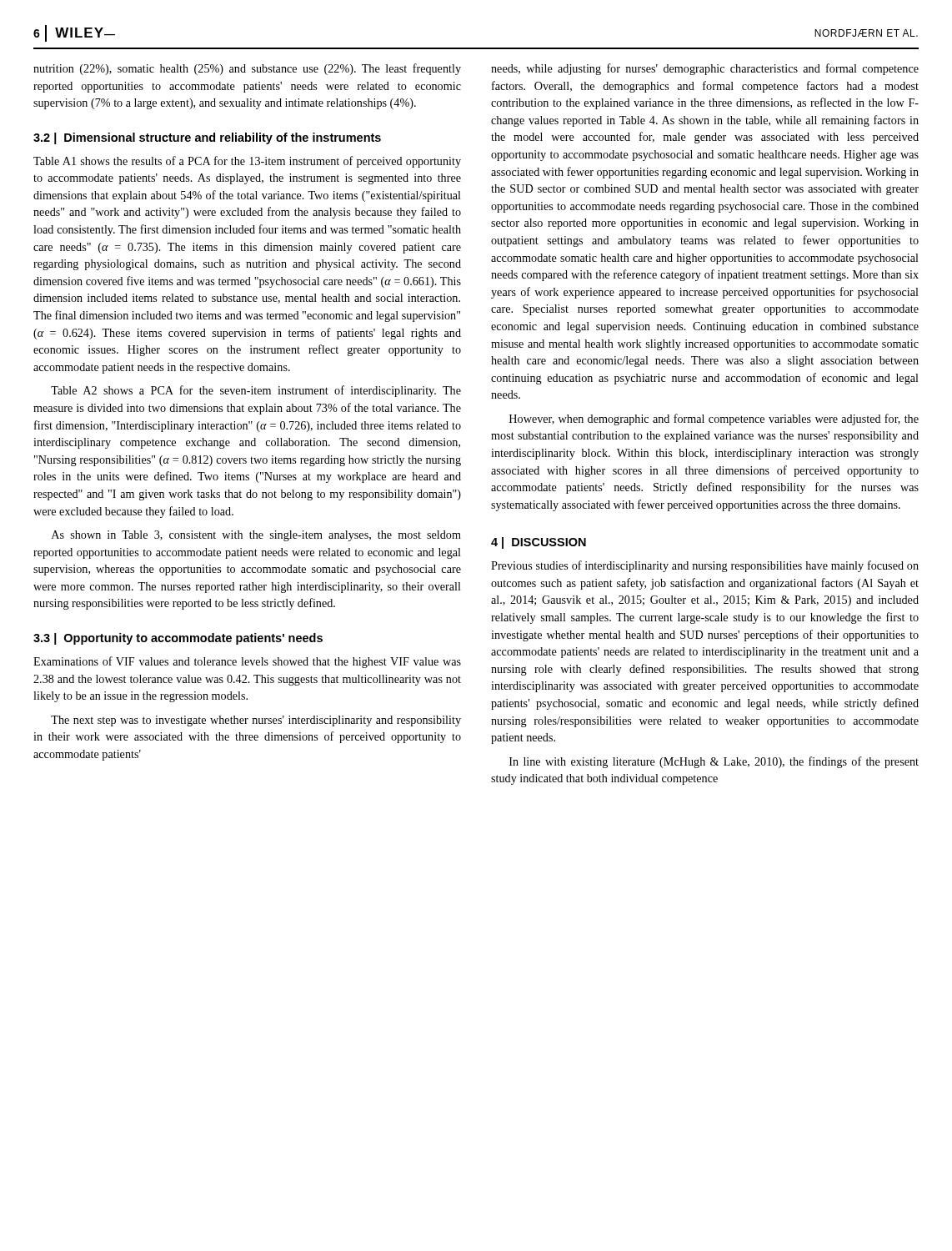Locate the element starting "3.2 | Dimensional structure and reliability of"
The height and width of the screenshot is (1251, 952).
[x=207, y=137]
